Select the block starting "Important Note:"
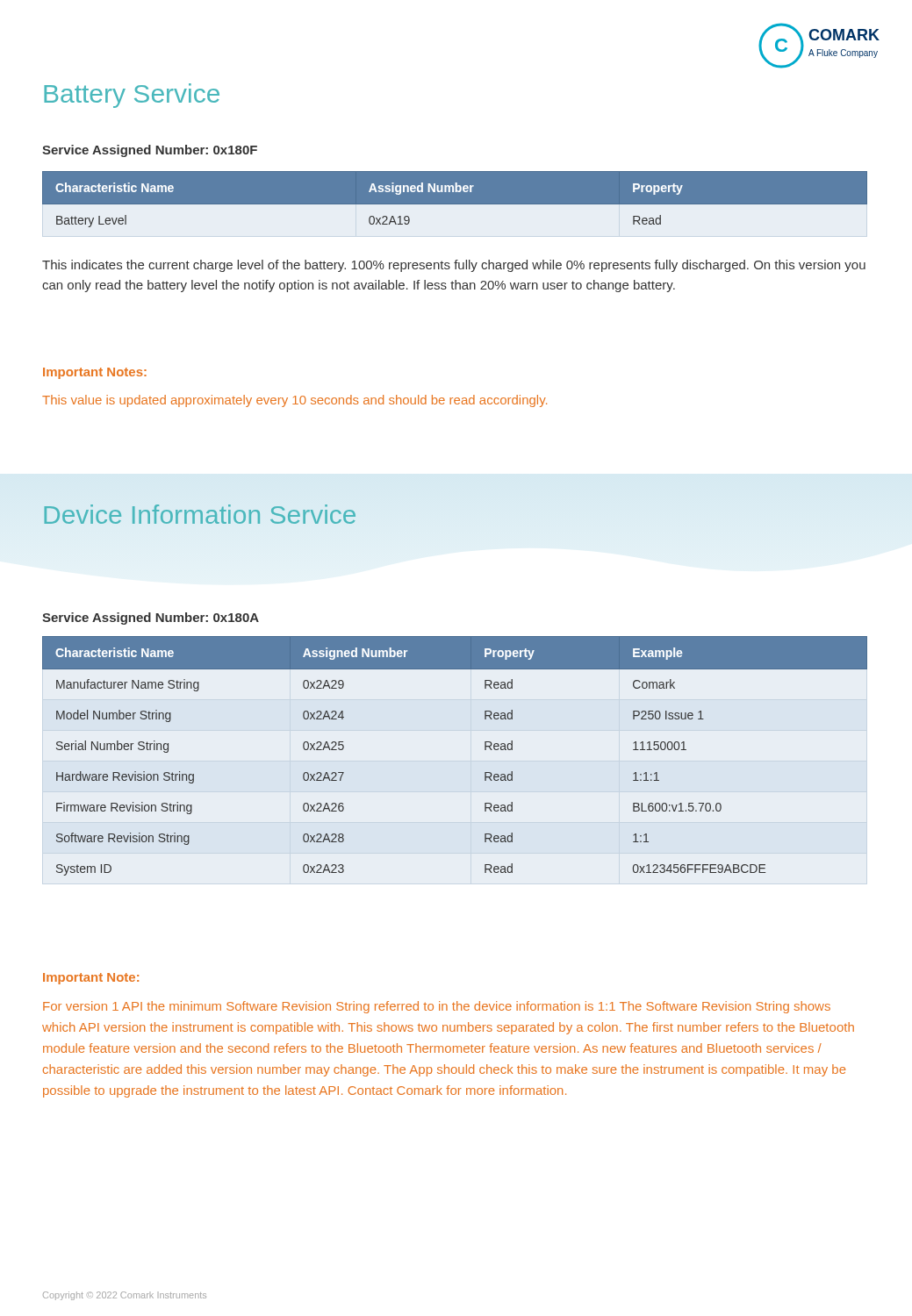 pyautogui.click(x=91, y=977)
